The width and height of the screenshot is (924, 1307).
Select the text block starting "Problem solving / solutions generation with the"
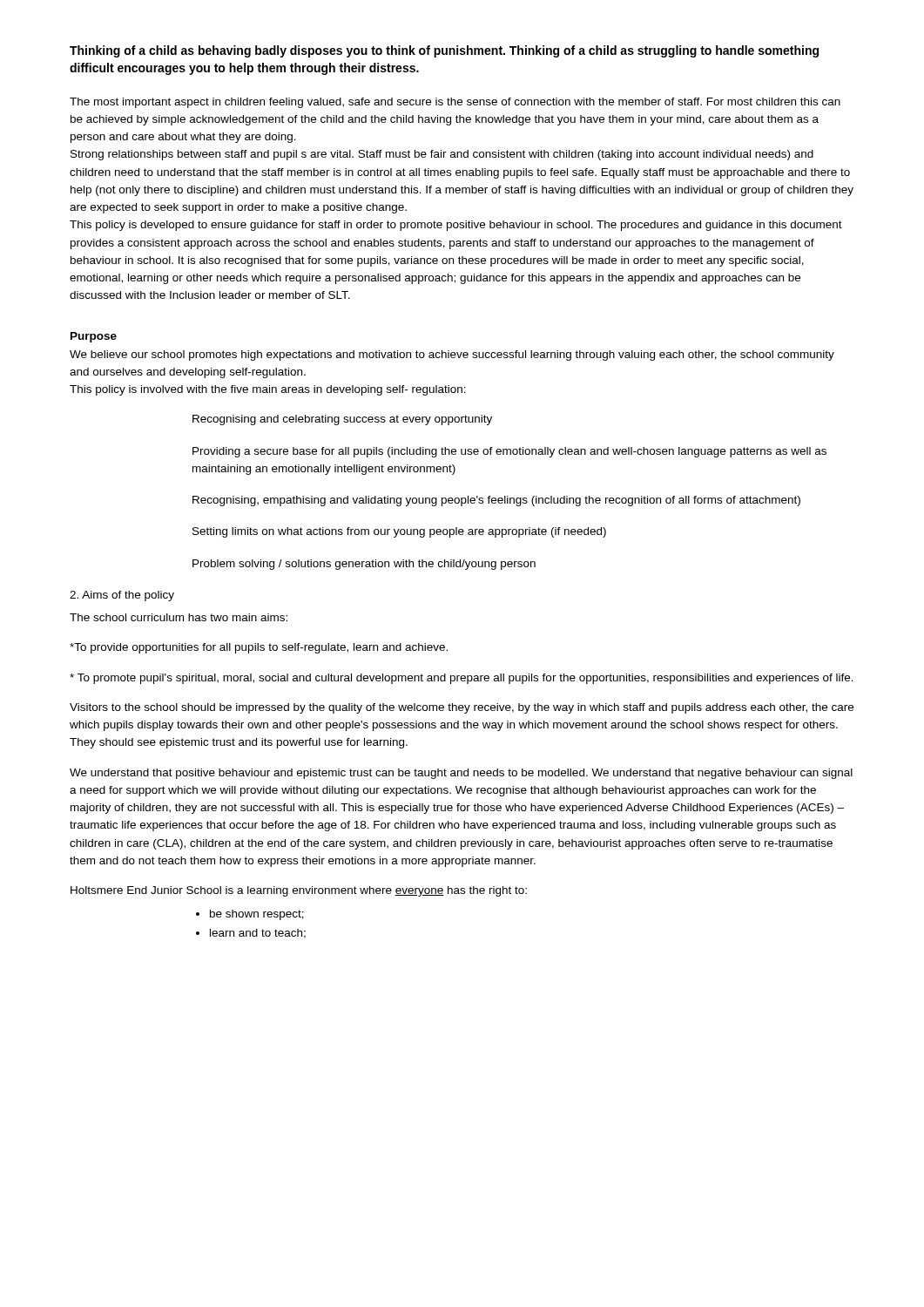coord(364,563)
